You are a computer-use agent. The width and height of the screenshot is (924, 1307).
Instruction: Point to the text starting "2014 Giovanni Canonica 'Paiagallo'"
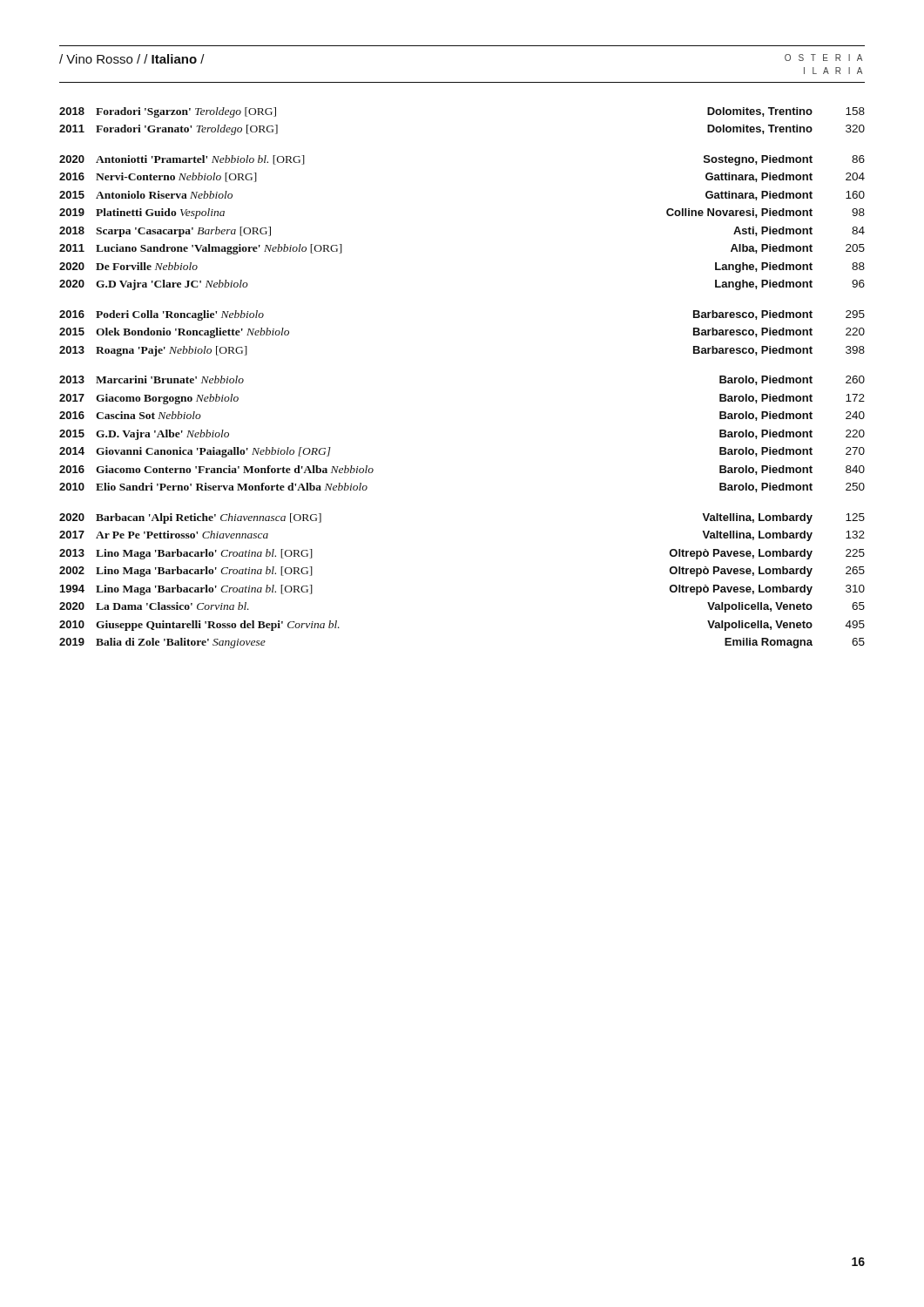[66, 451]
